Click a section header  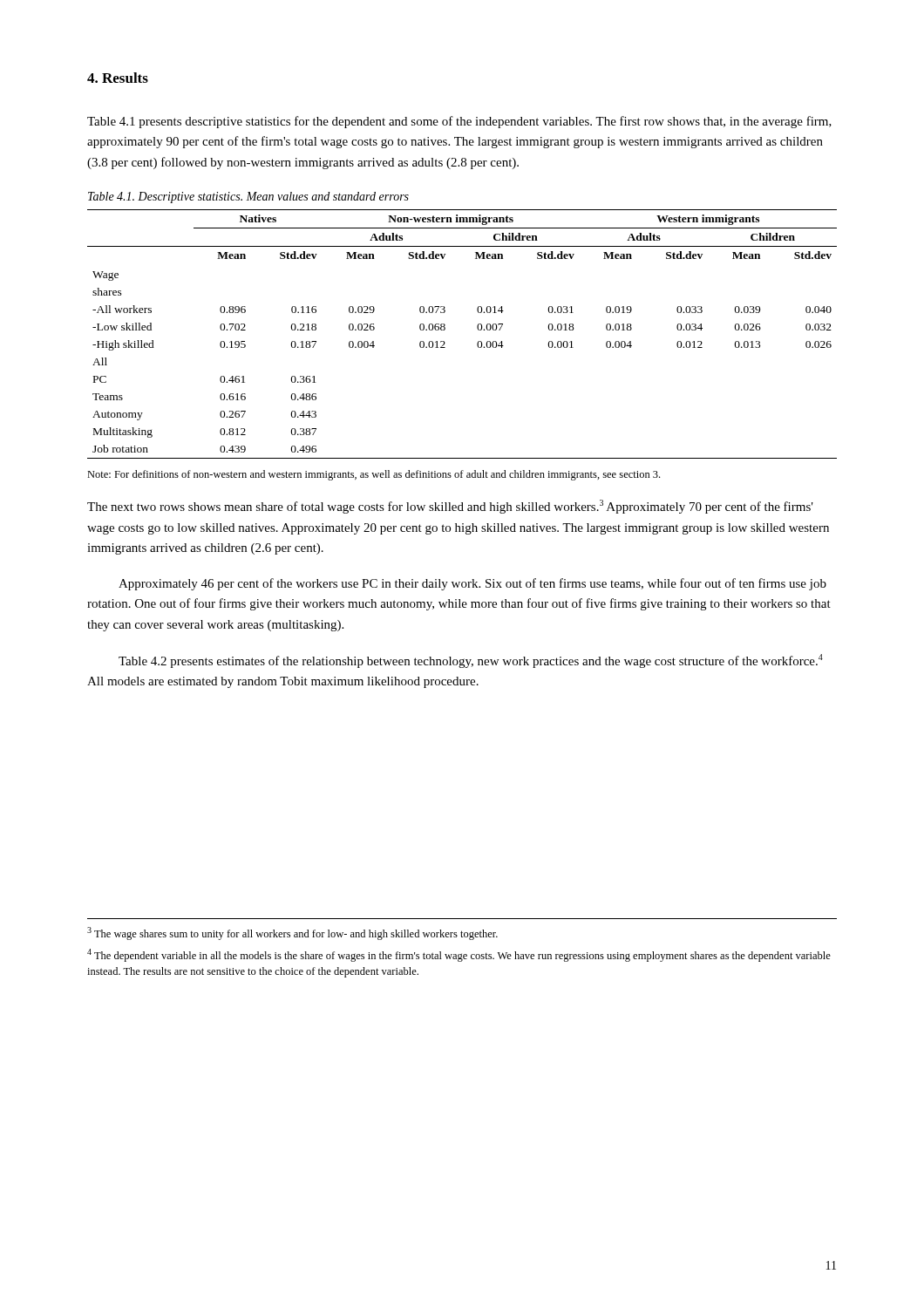(118, 78)
